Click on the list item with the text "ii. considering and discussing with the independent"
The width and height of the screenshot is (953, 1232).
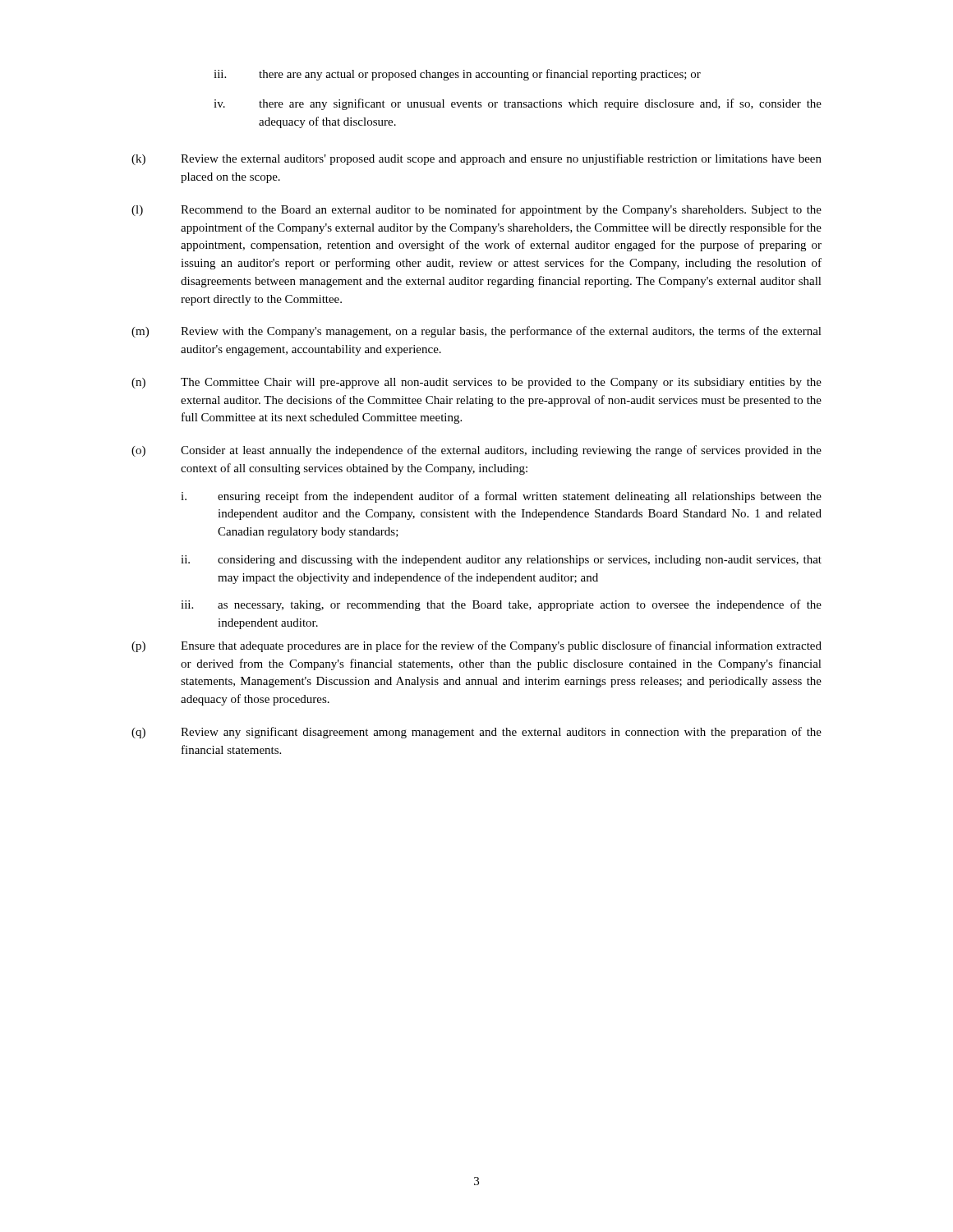(501, 569)
